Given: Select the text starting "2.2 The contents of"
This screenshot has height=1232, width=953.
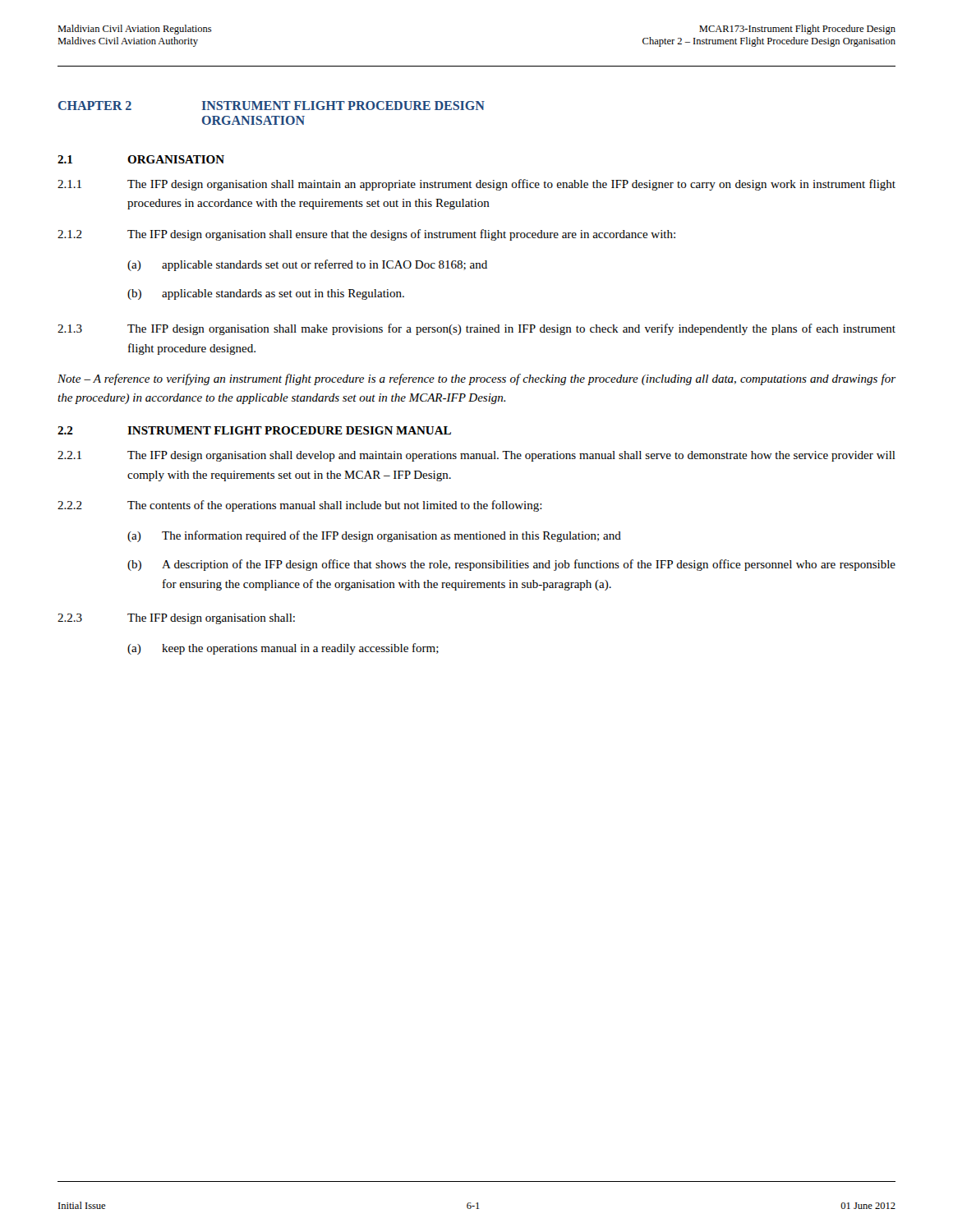Looking at the screenshot, I should click(x=476, y=505).
